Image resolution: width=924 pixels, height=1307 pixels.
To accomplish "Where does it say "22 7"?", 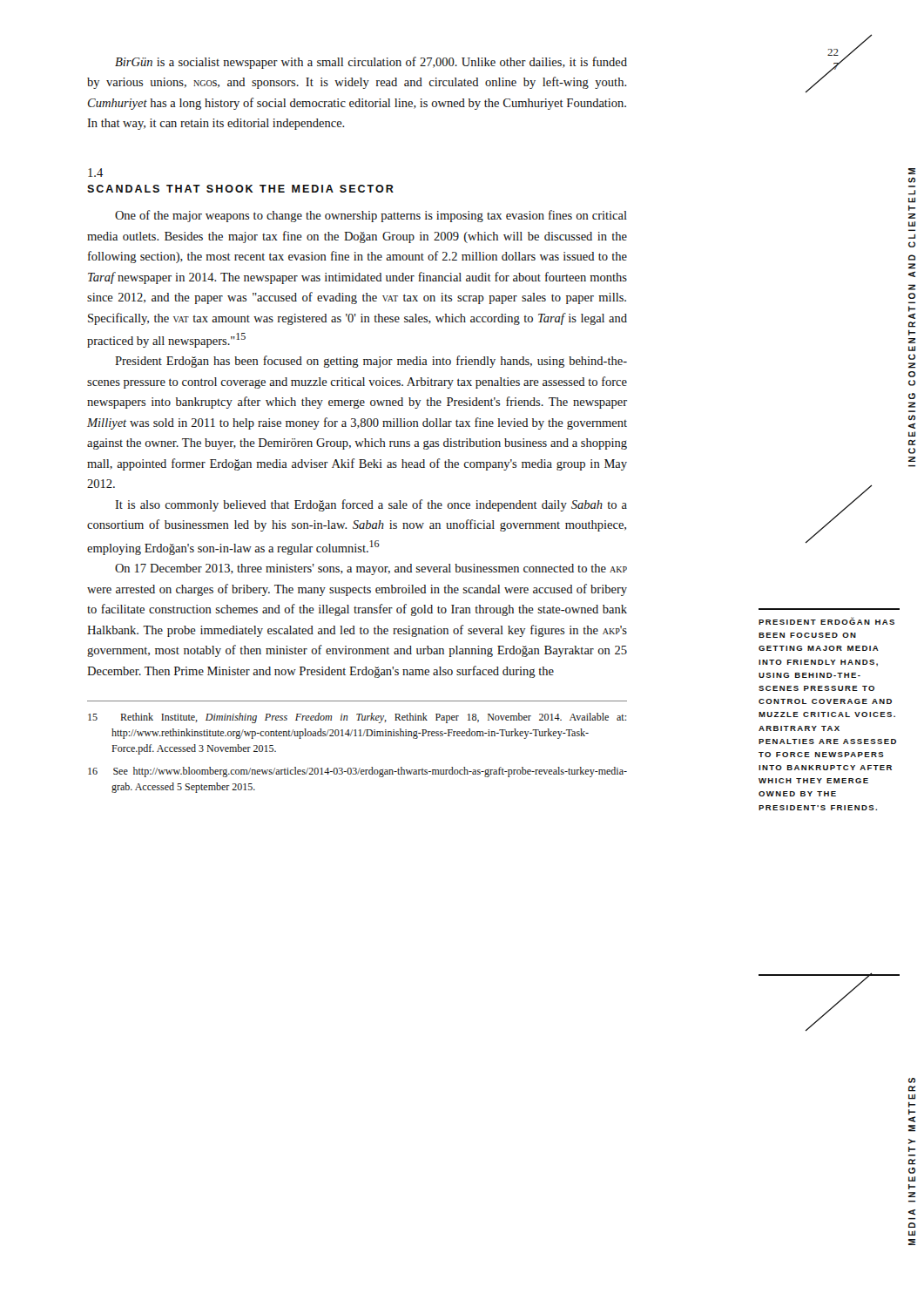I will pos(833,59).
